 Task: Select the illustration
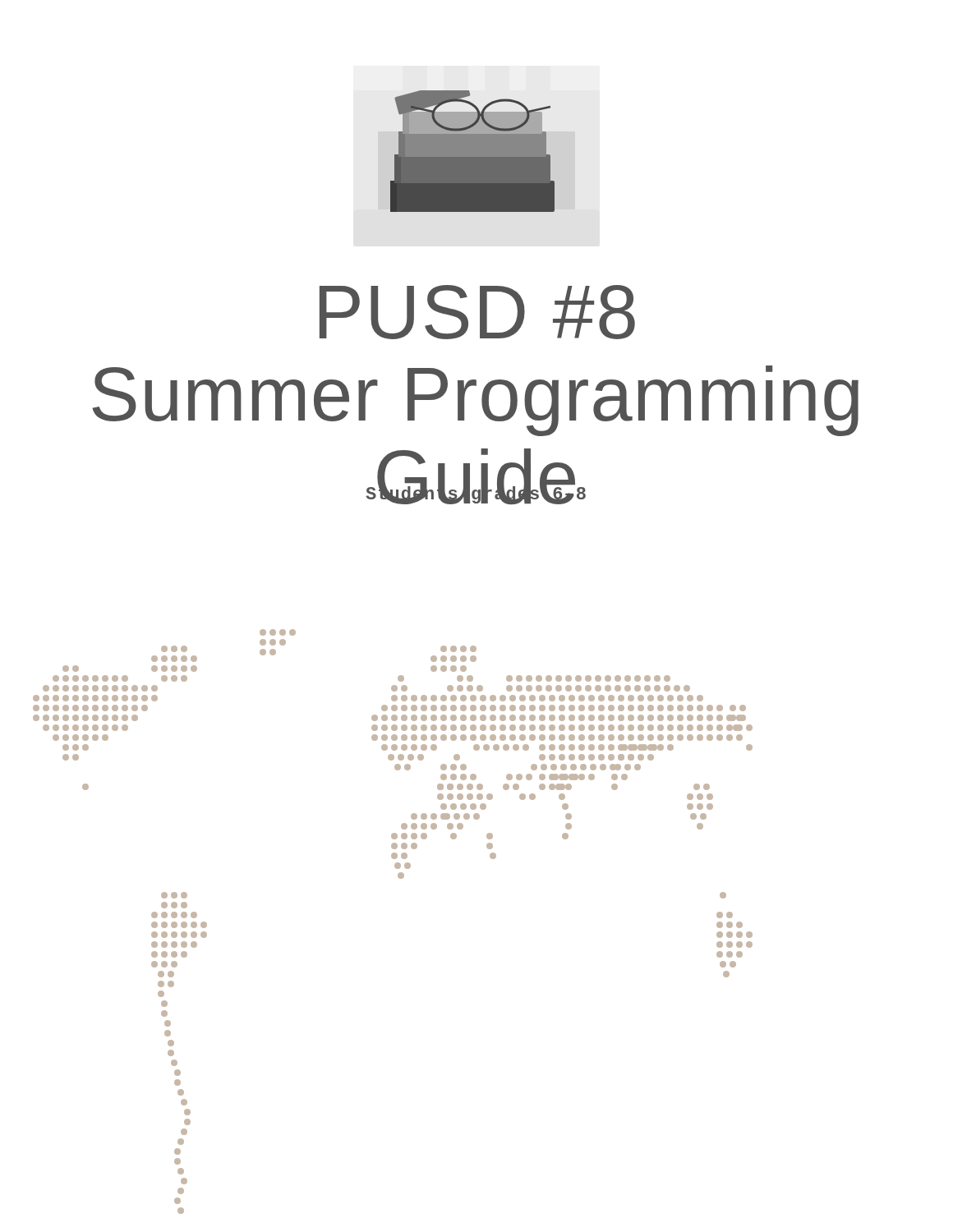pos(476,912)
